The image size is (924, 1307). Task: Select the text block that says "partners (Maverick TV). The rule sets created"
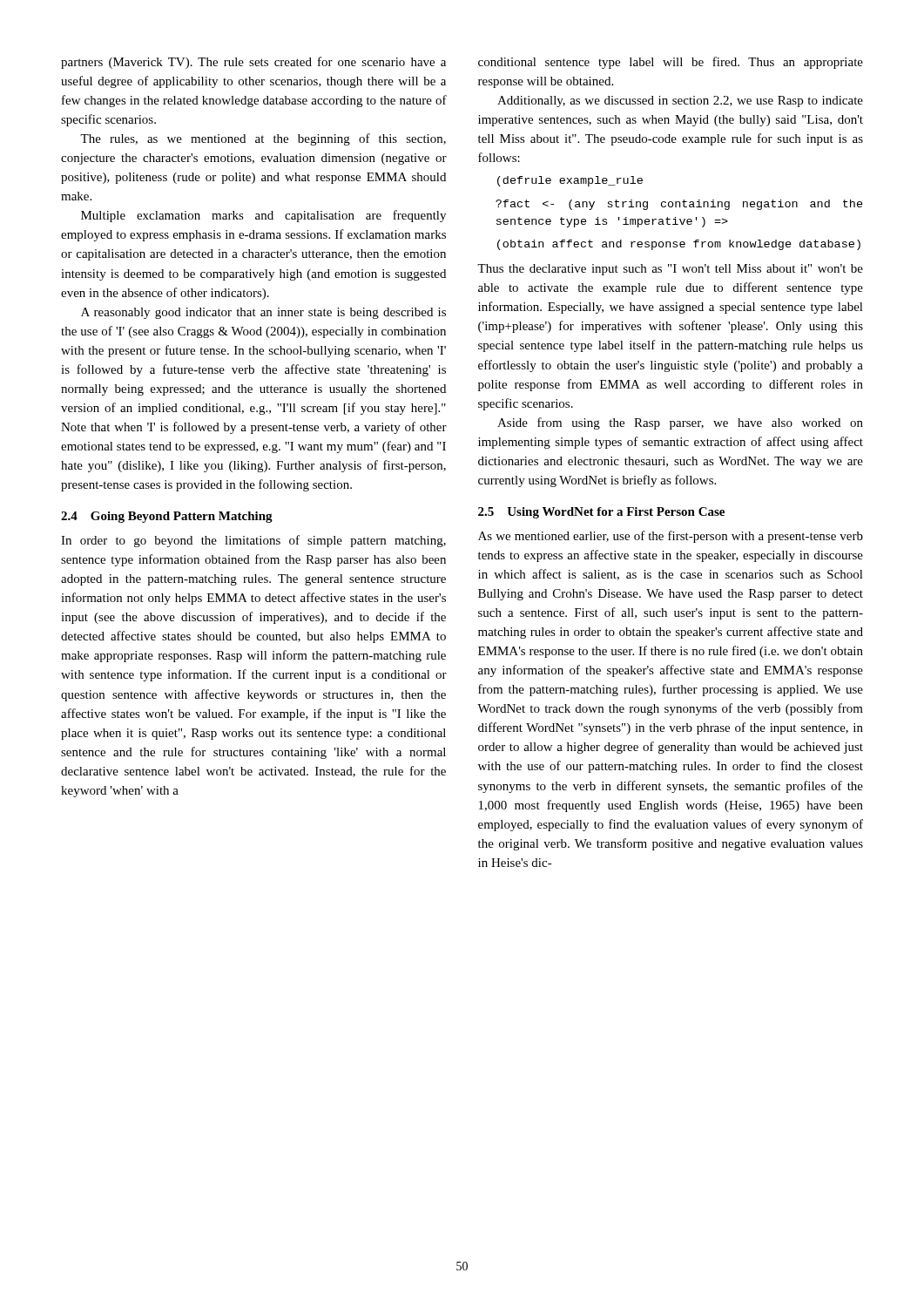pyautogui.click(x=254, y=273)
